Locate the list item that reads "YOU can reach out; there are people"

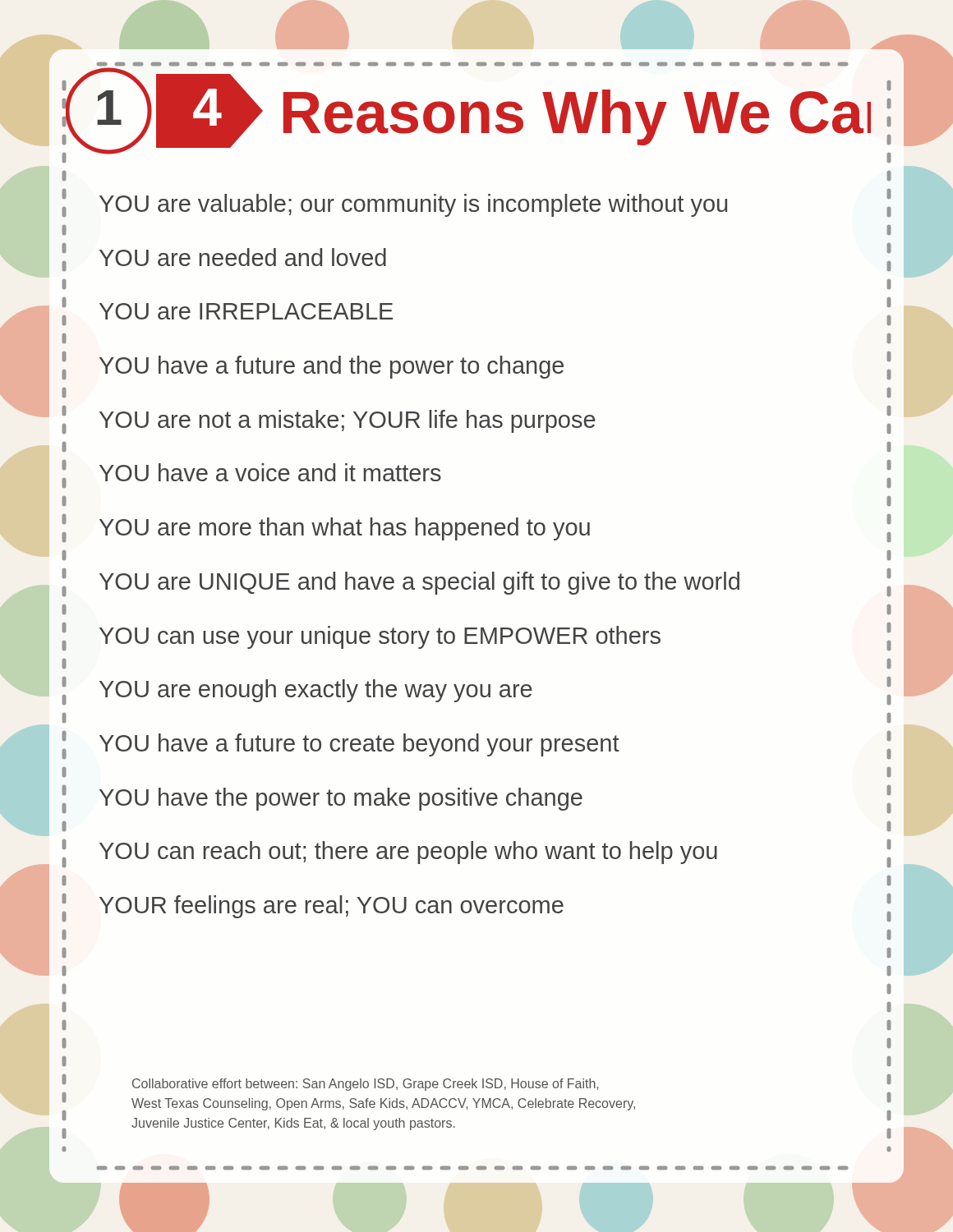click(409, 851)
